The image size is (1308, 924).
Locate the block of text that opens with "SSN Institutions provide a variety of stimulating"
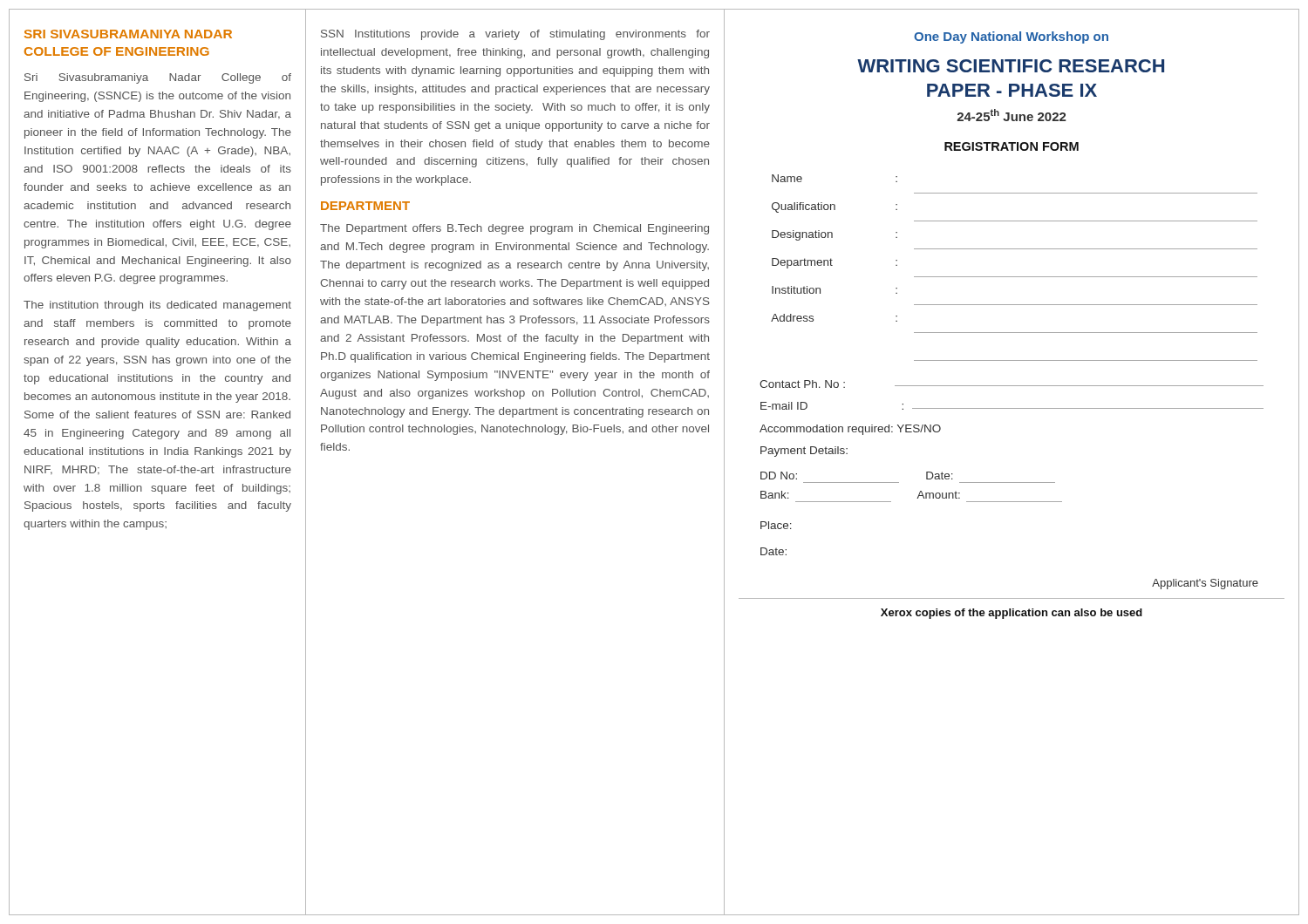coord(515,107)
